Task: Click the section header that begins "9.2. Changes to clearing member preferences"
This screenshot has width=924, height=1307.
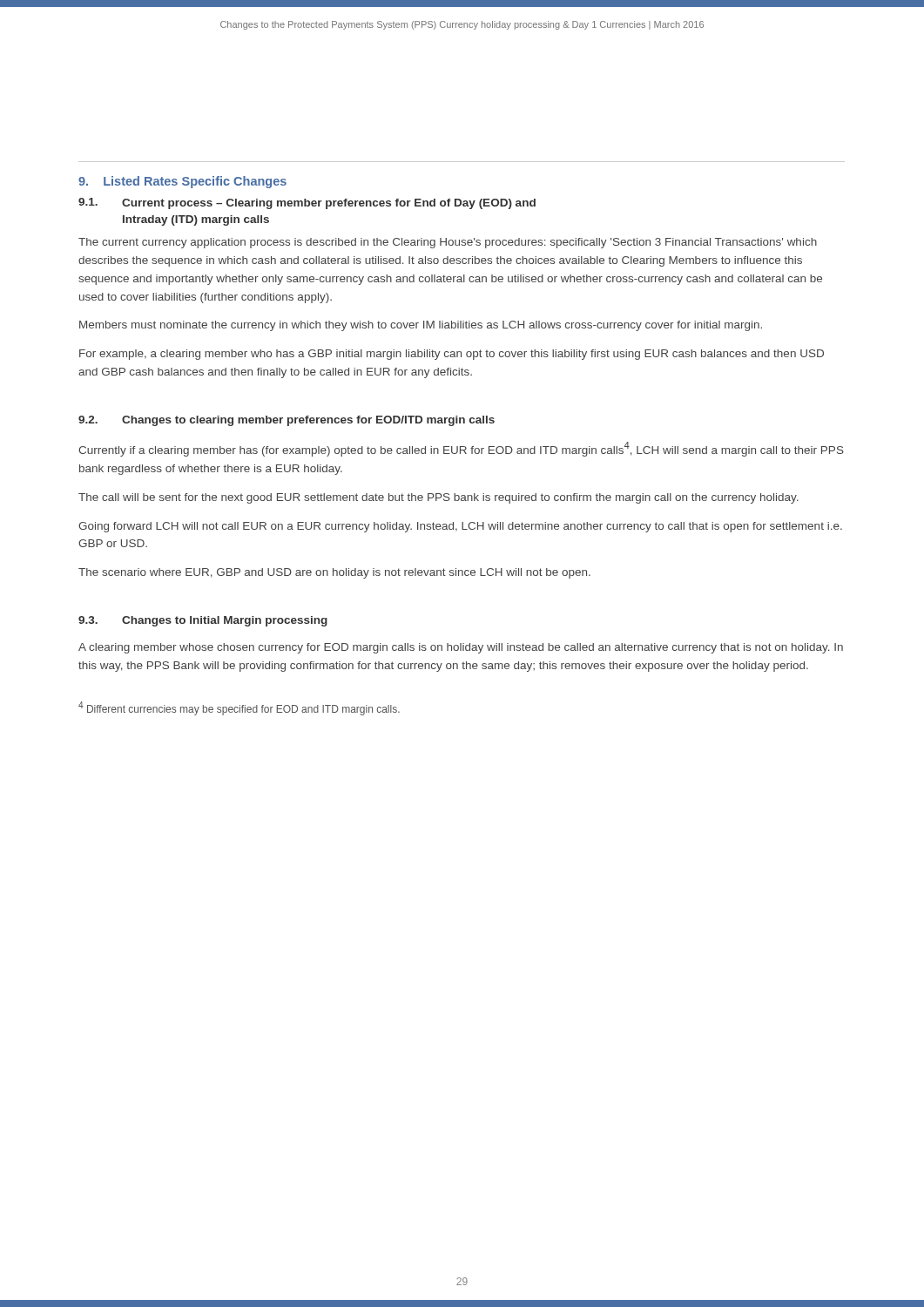Action: coord(287,420)
